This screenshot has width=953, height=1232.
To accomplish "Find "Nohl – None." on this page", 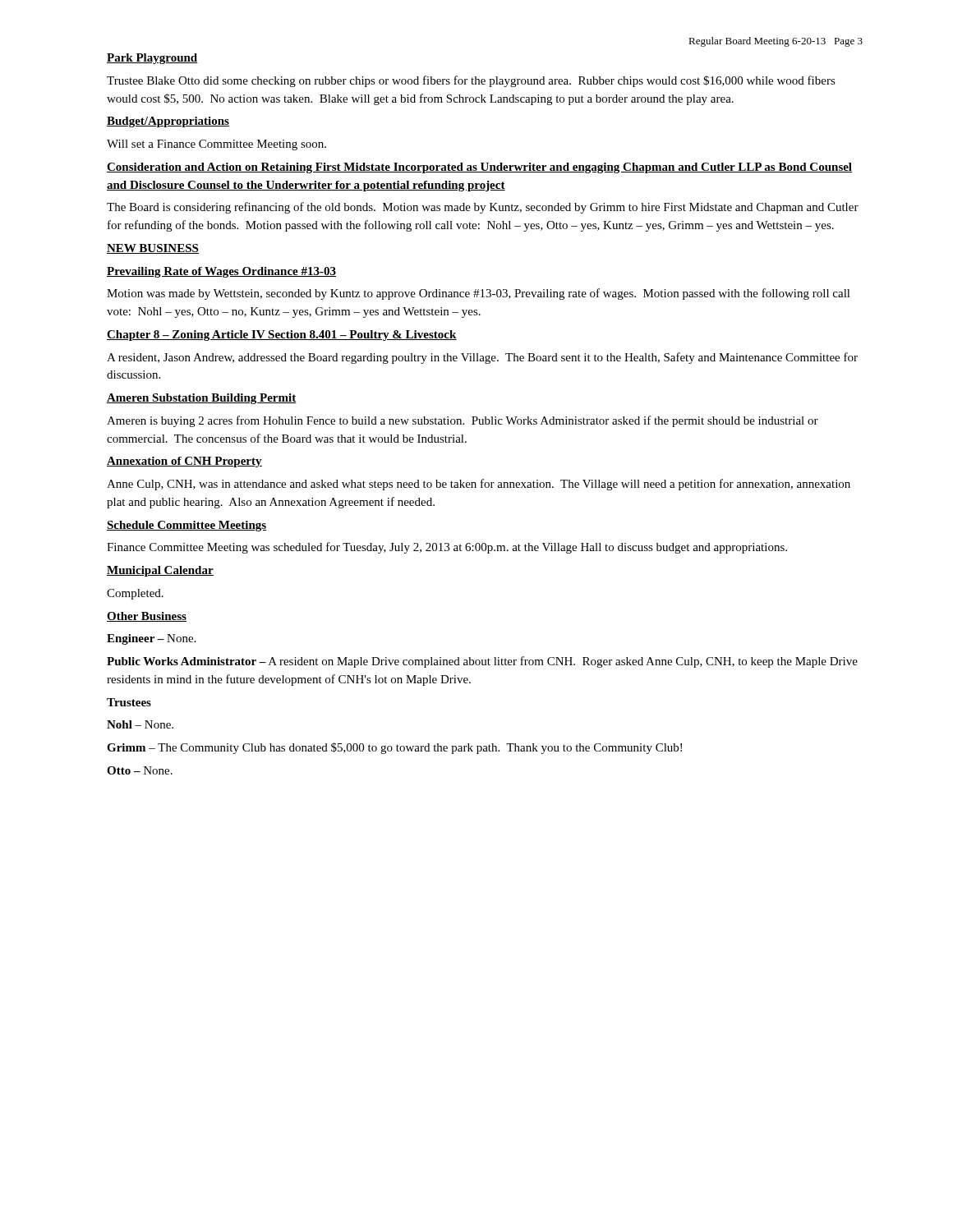I will pos(141,725).
